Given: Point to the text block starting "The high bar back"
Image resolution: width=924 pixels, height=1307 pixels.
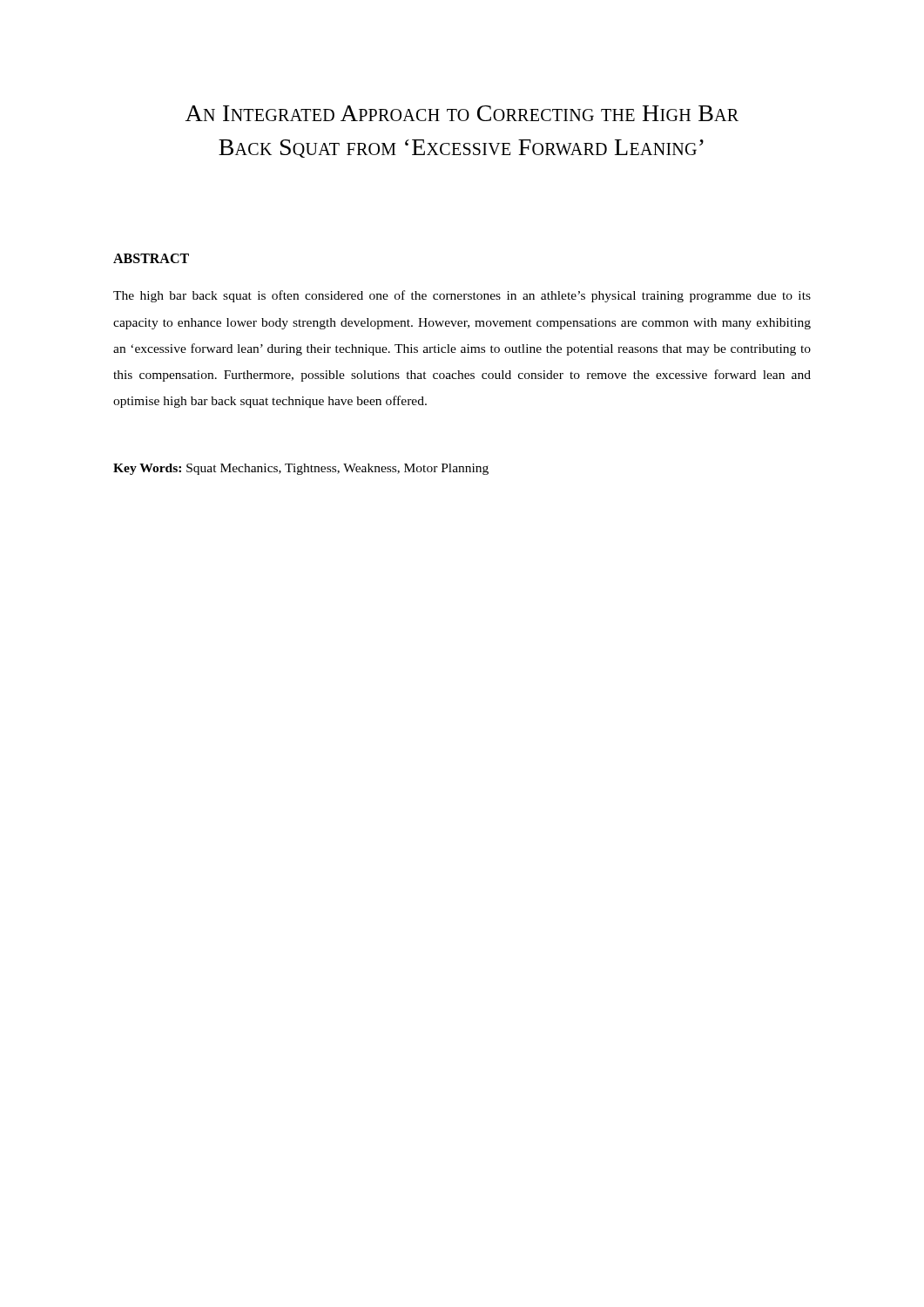Looking at the screenshot, I should (x=462, y=348).
